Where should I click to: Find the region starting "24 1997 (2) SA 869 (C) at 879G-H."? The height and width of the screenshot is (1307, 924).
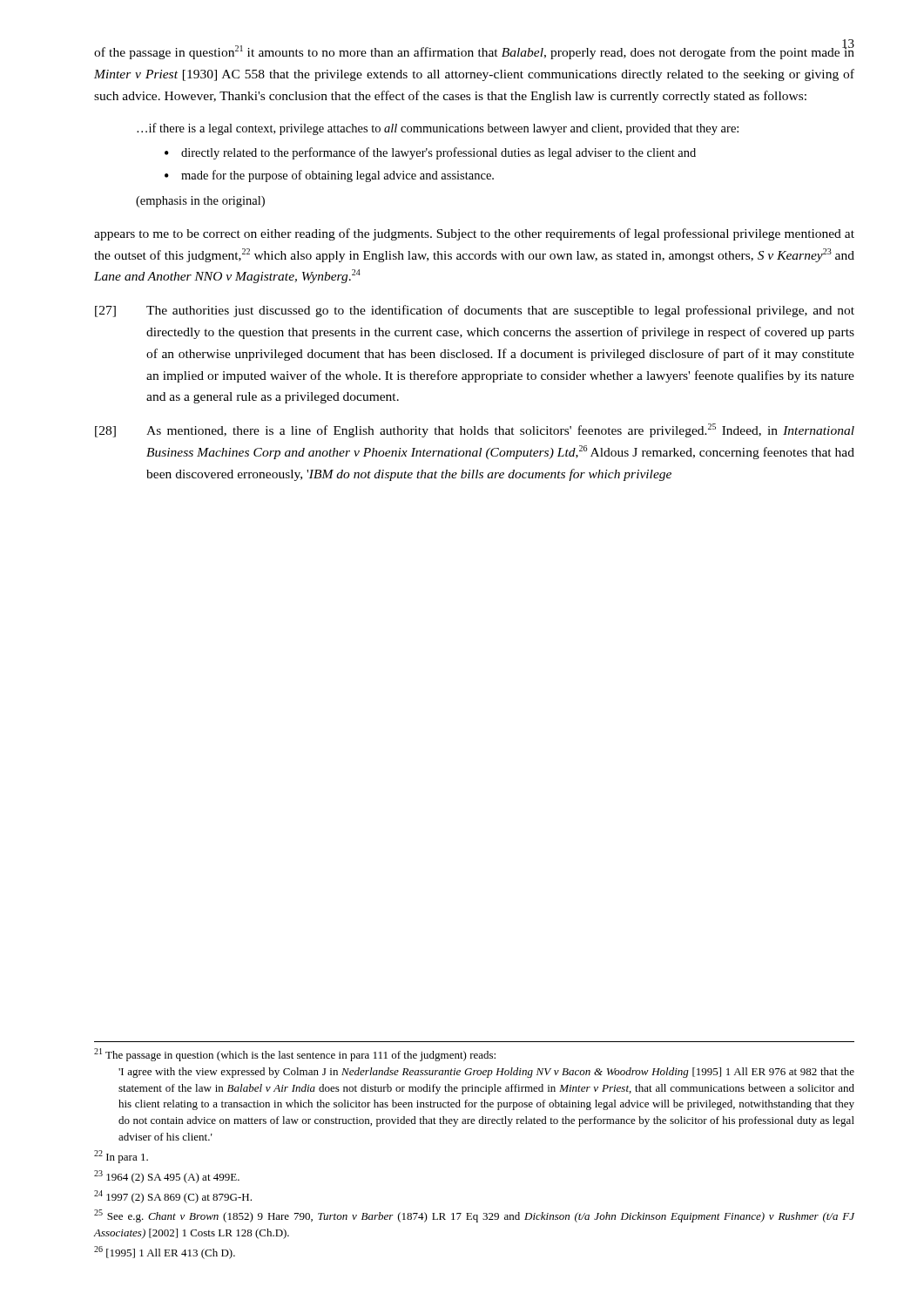pos(173,1196)
